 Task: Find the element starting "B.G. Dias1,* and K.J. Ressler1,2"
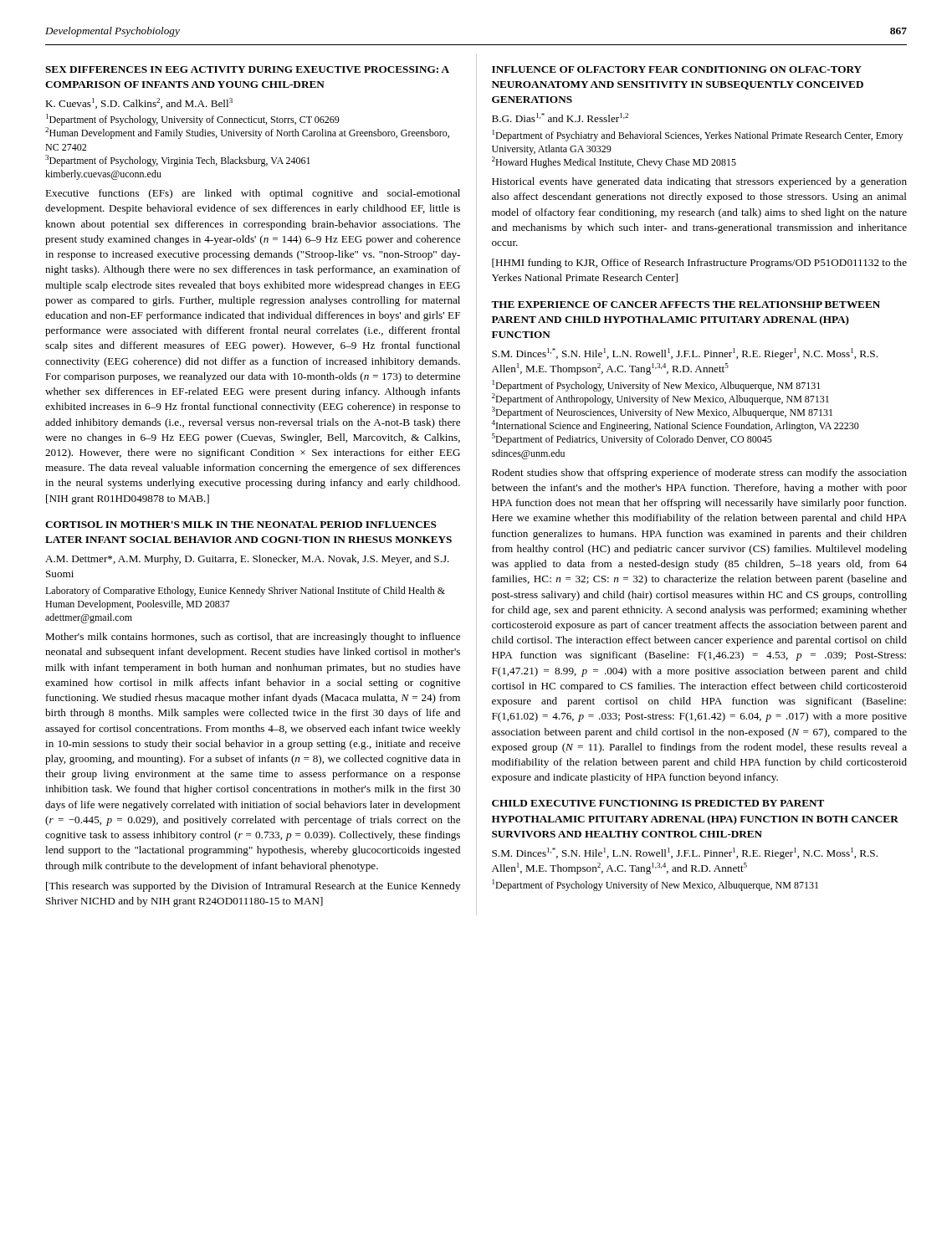tap(560, 118)
